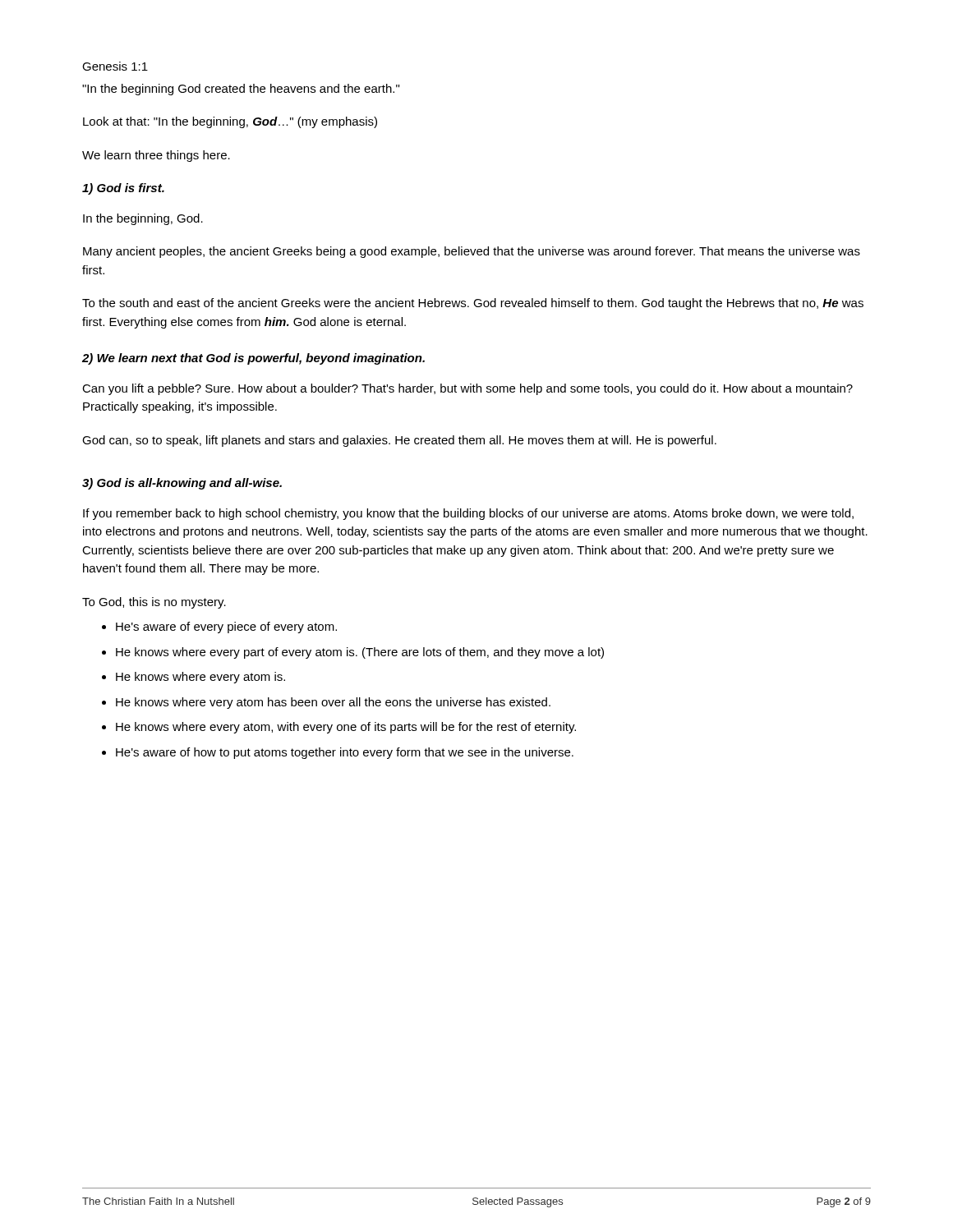Locate the block of text that opens with "To the south and east of"
This screenshot has height=1232, width=953.
click(476, 313)
